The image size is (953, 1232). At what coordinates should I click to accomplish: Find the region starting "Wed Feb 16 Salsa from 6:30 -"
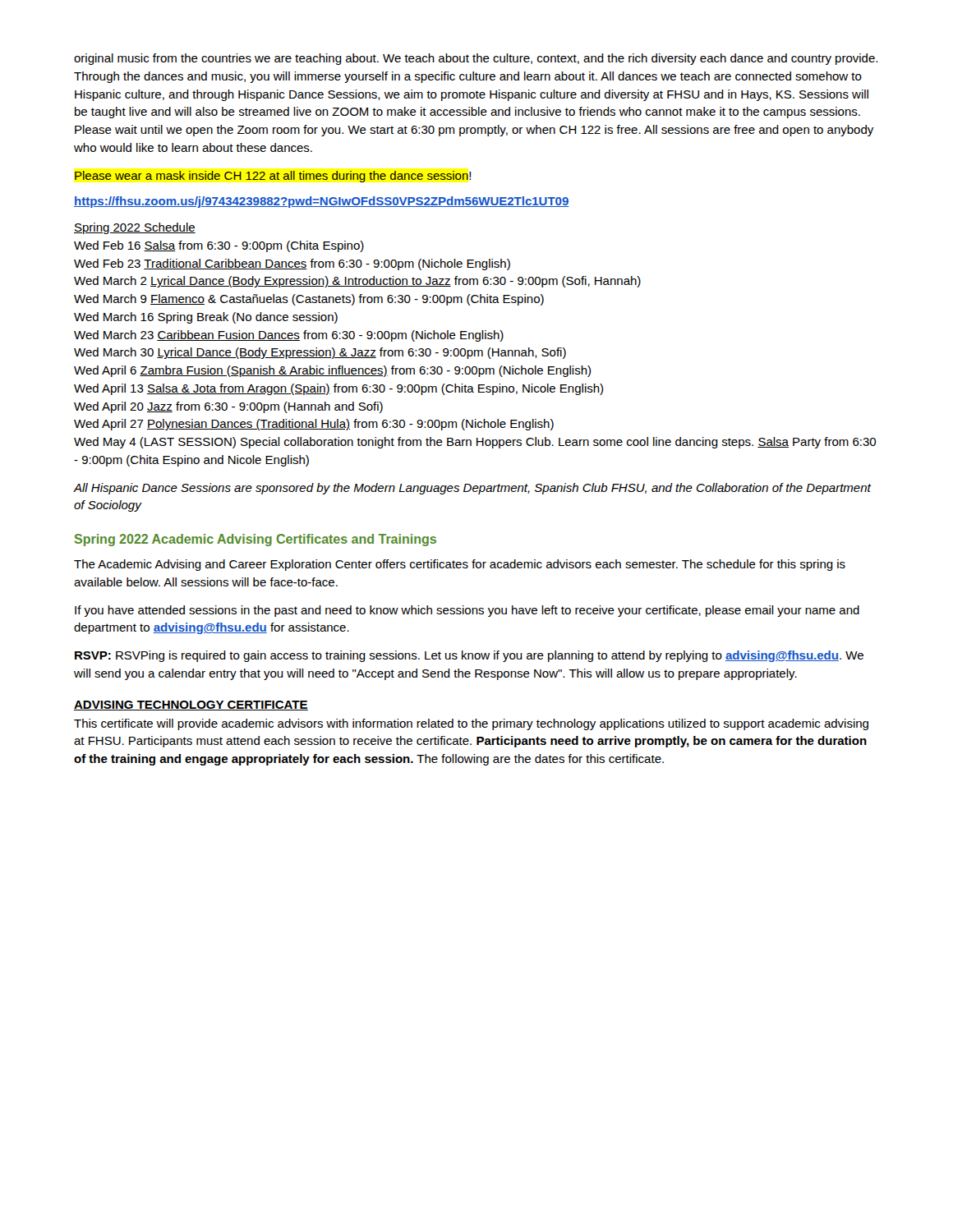point(219,245)
